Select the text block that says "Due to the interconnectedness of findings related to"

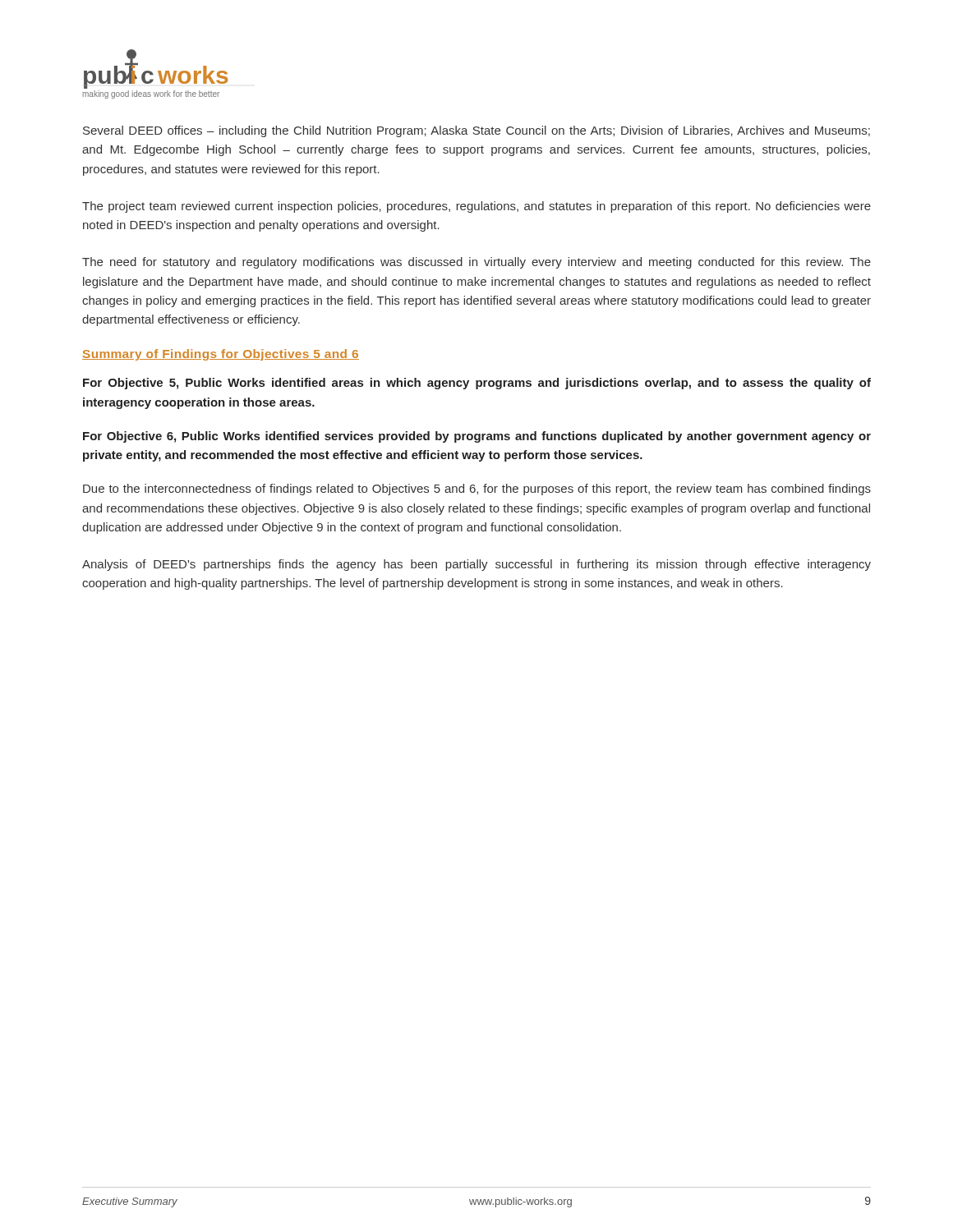tap(476, 508)
